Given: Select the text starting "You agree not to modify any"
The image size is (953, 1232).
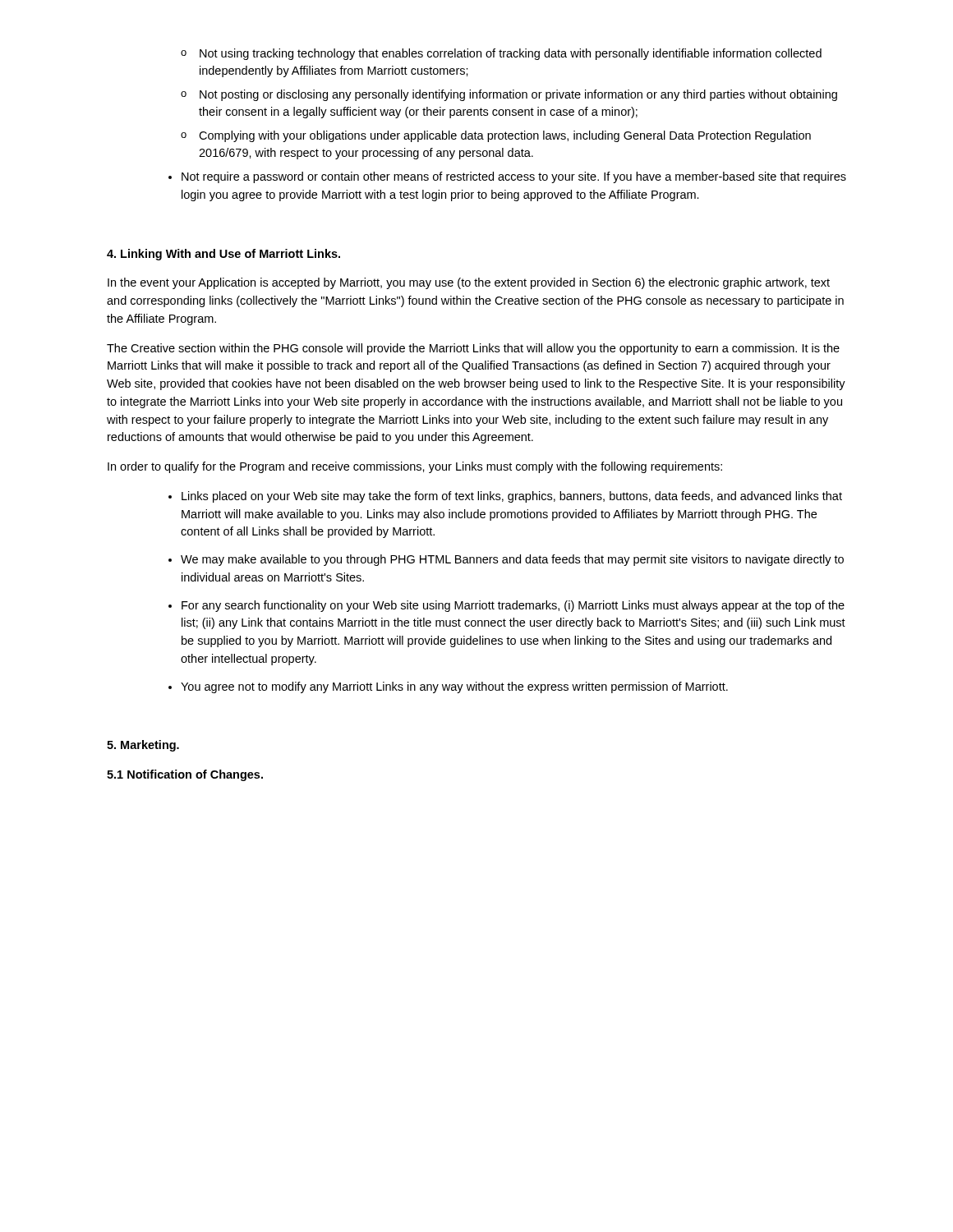Looking at the screenshot, I should tap(513, 687).
